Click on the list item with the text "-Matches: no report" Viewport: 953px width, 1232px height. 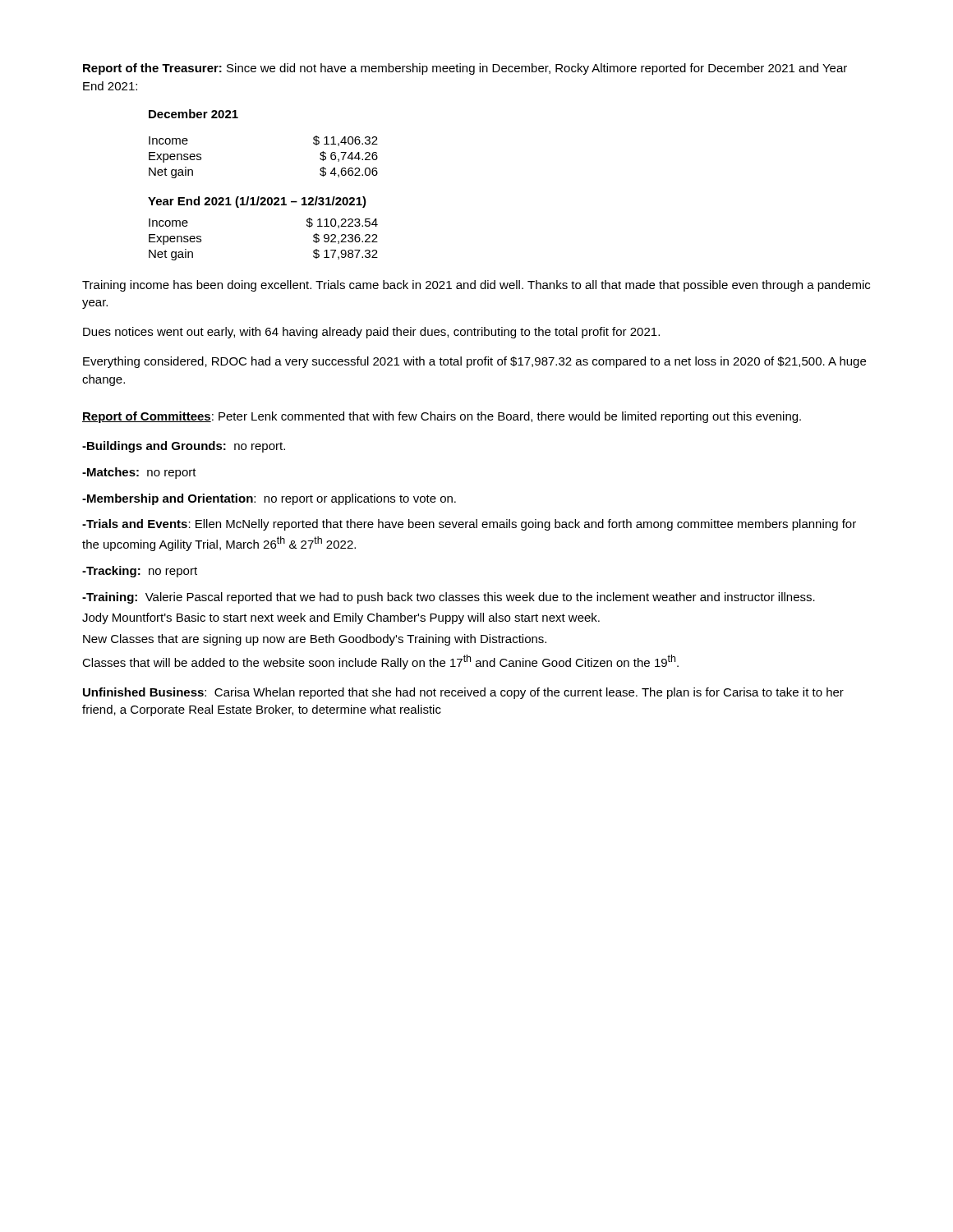click(139, 472)
